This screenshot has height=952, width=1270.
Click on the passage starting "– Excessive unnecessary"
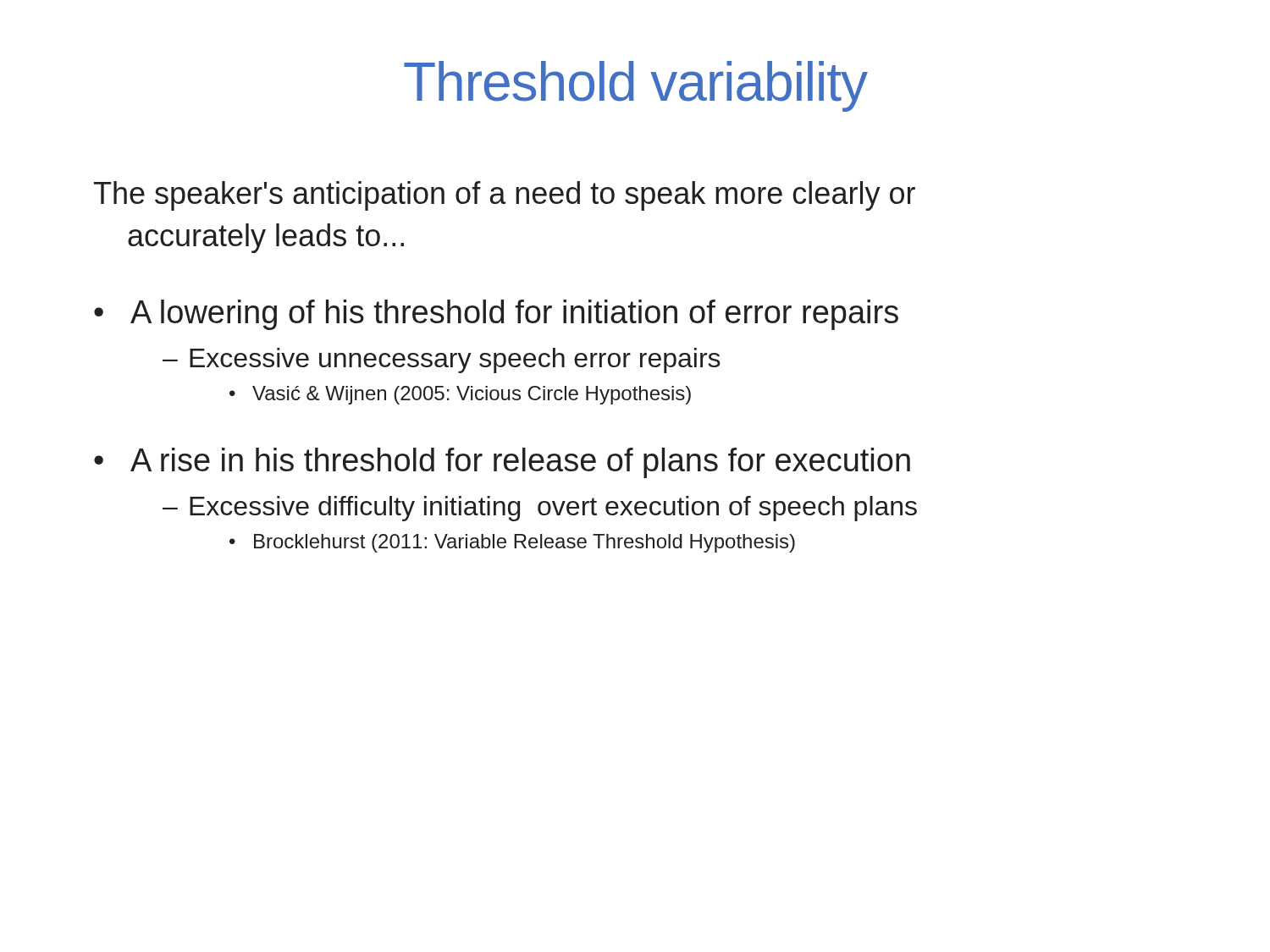tap(442, 359)
